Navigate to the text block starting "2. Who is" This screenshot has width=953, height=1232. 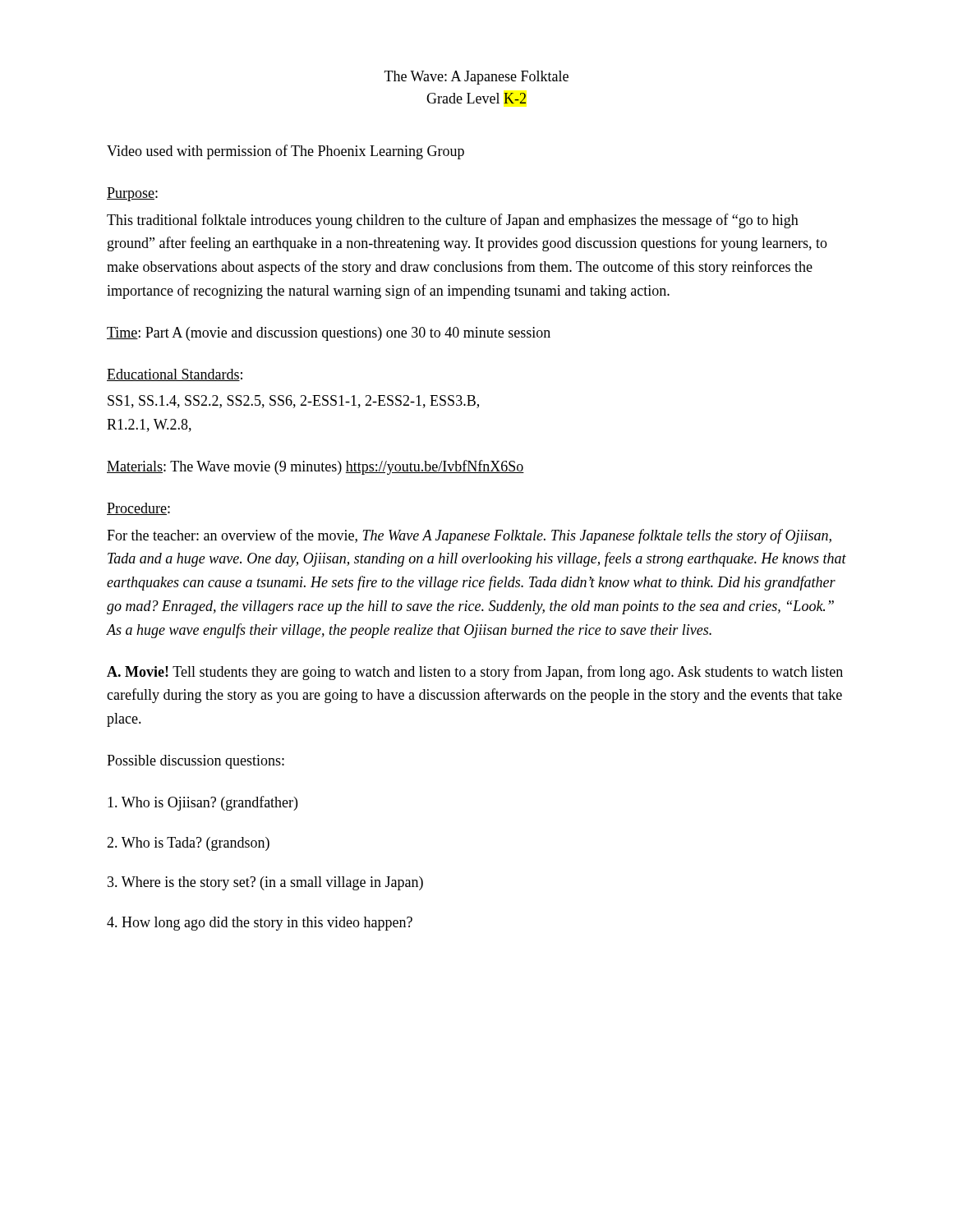pyautogui.click(x=188, y=842)
